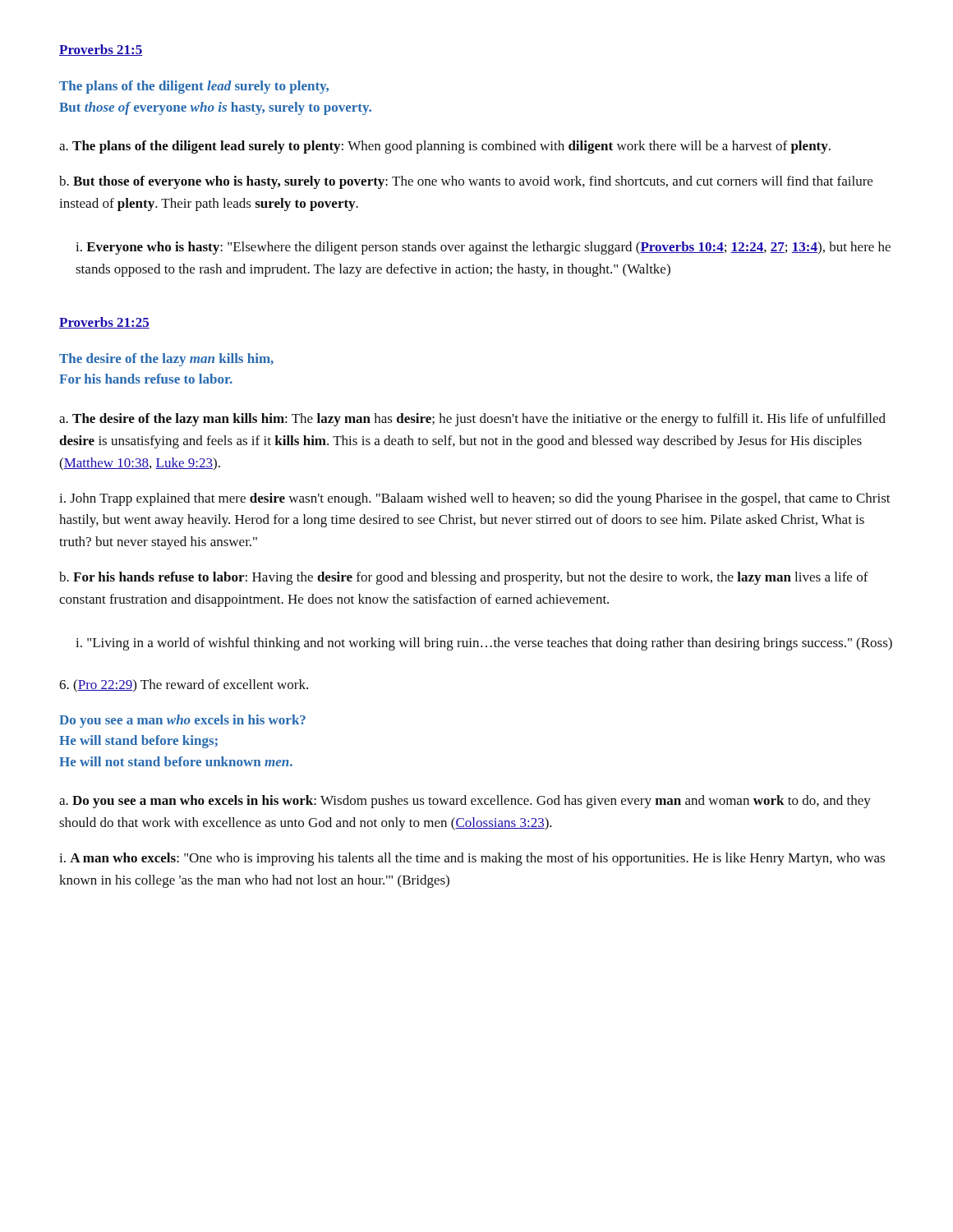Image resolution: width=953 pixels, height=1232 pixels.
Task: Select the section header containing "Proverbs 21:25"
Action: (104, 322)
